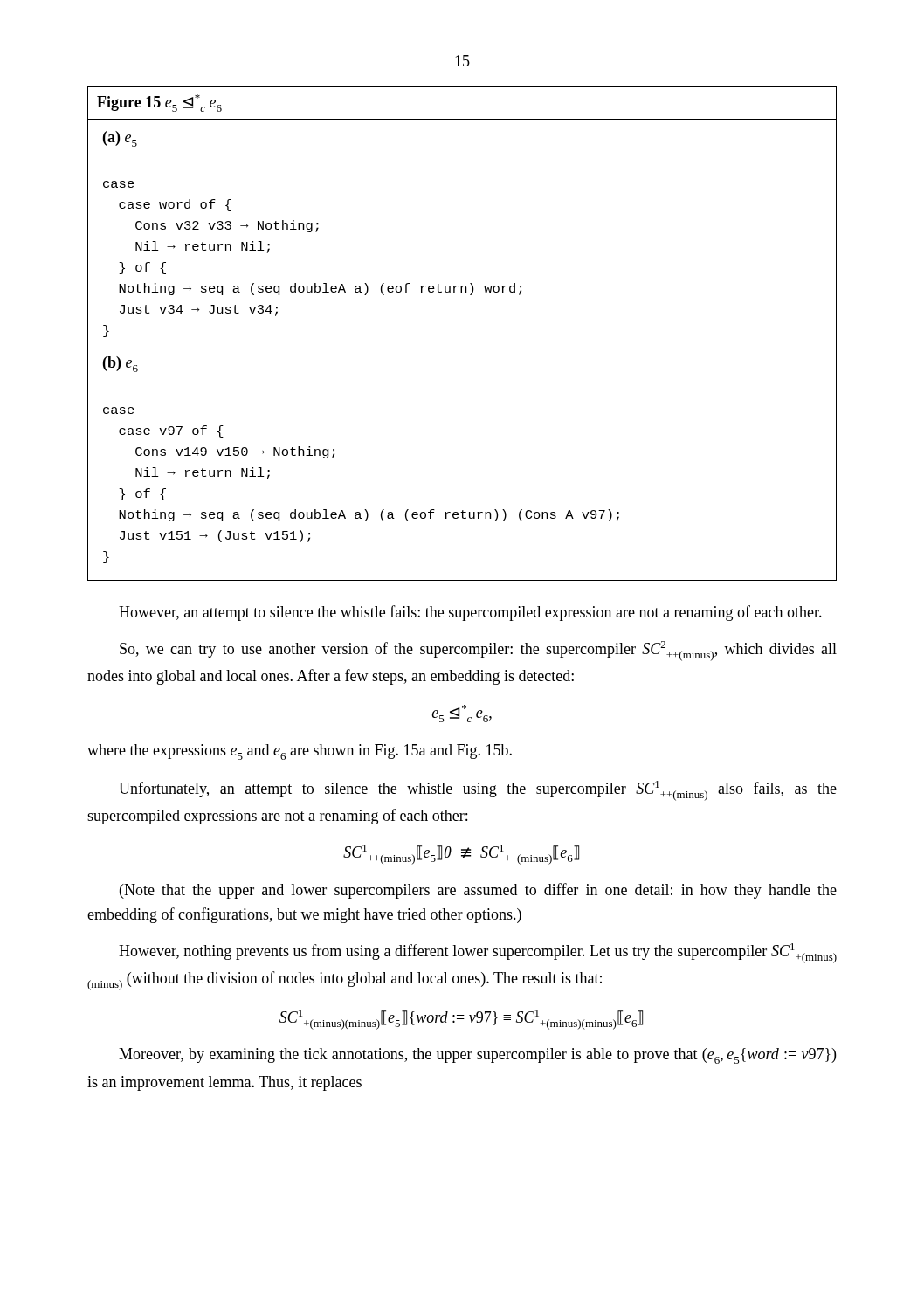
Task: Click on the element starting "So, we can try to"
Action: 462,661
